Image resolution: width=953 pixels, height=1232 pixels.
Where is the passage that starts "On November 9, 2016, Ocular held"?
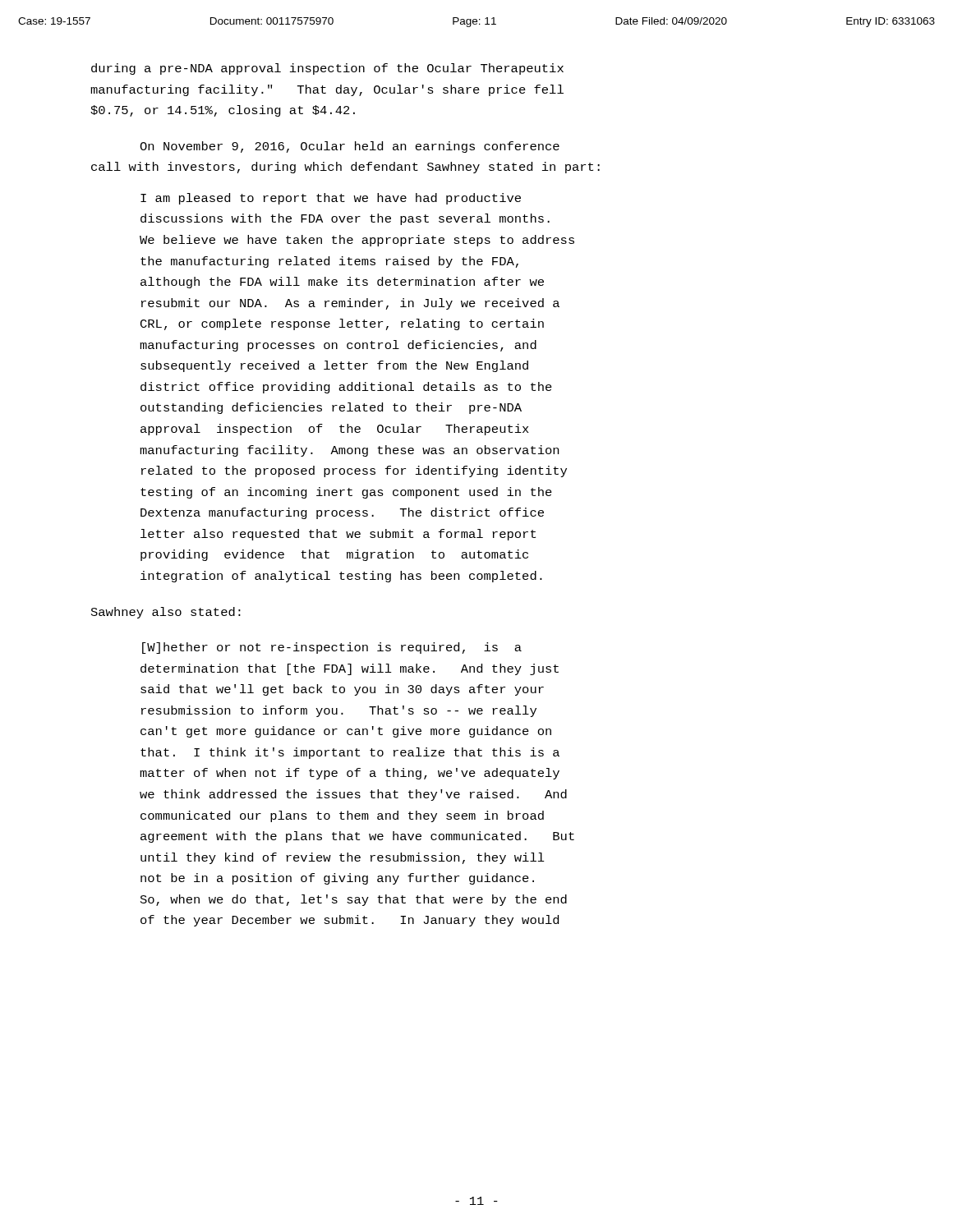coord(346,157)
